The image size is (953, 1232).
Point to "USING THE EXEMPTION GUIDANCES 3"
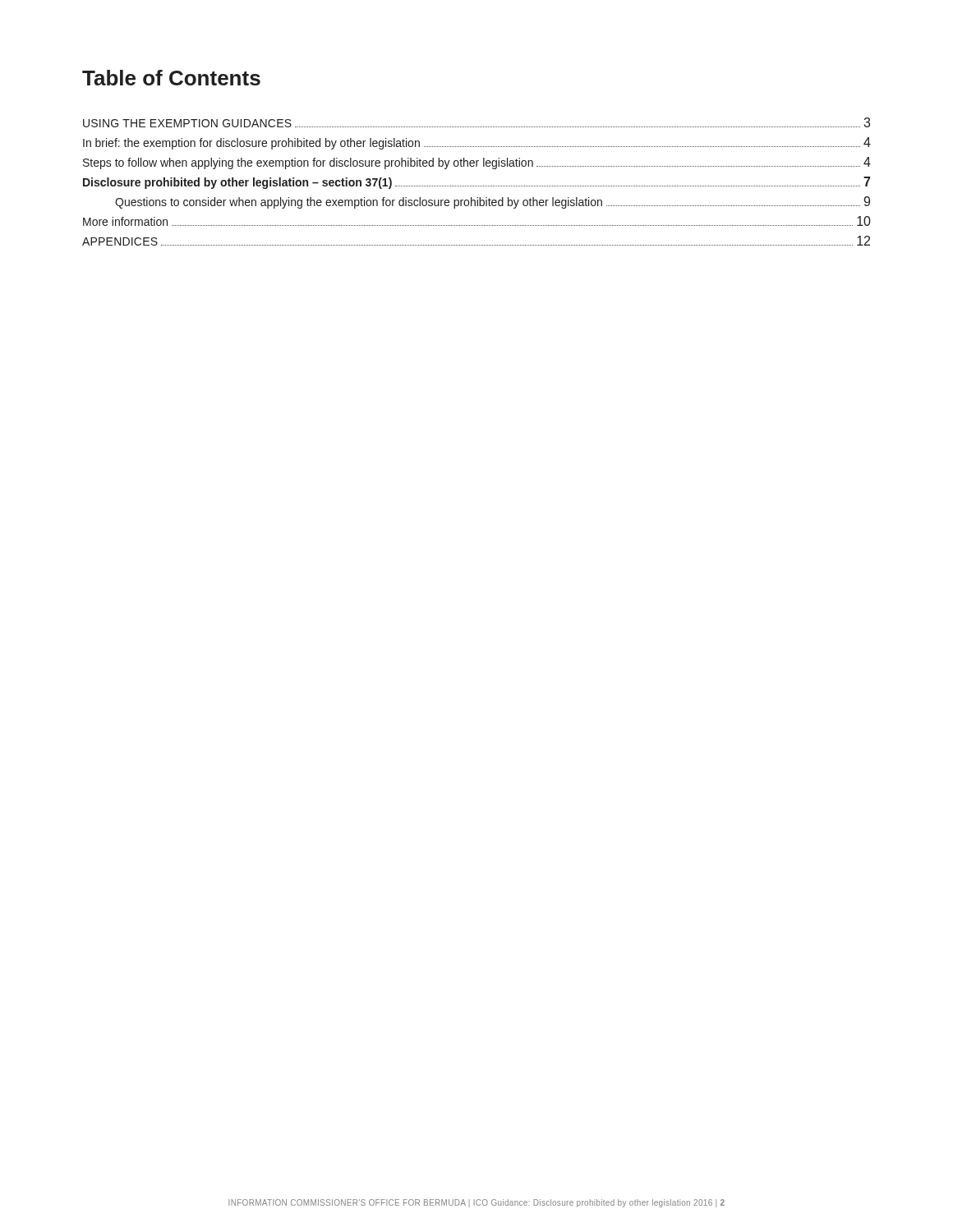point(476,123)
